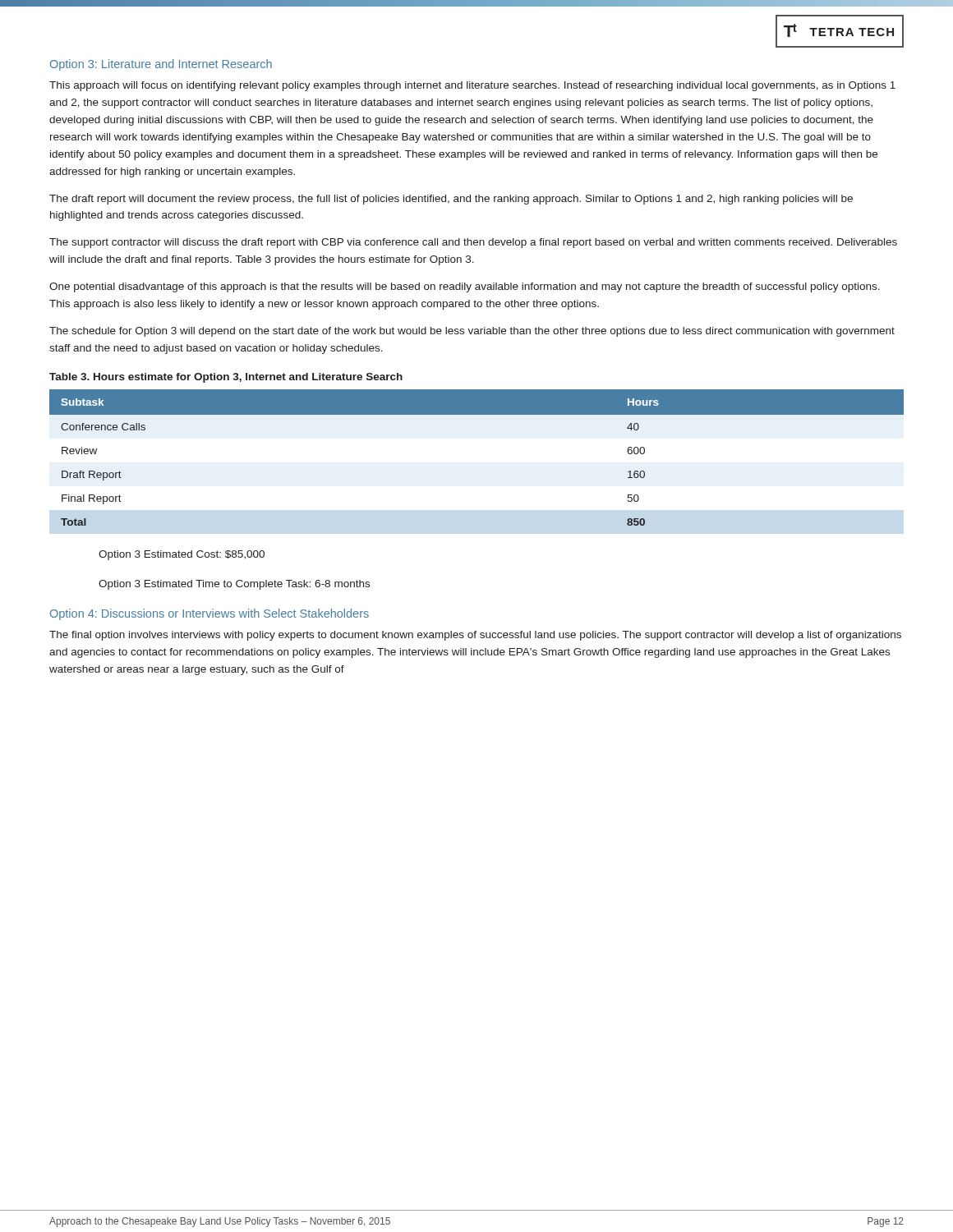Click on the section header that reads "Option 3: Literature and Internet"
The height and width of the screenshot is (1232, 953).
pyautogui.click(x=161, y=65)
